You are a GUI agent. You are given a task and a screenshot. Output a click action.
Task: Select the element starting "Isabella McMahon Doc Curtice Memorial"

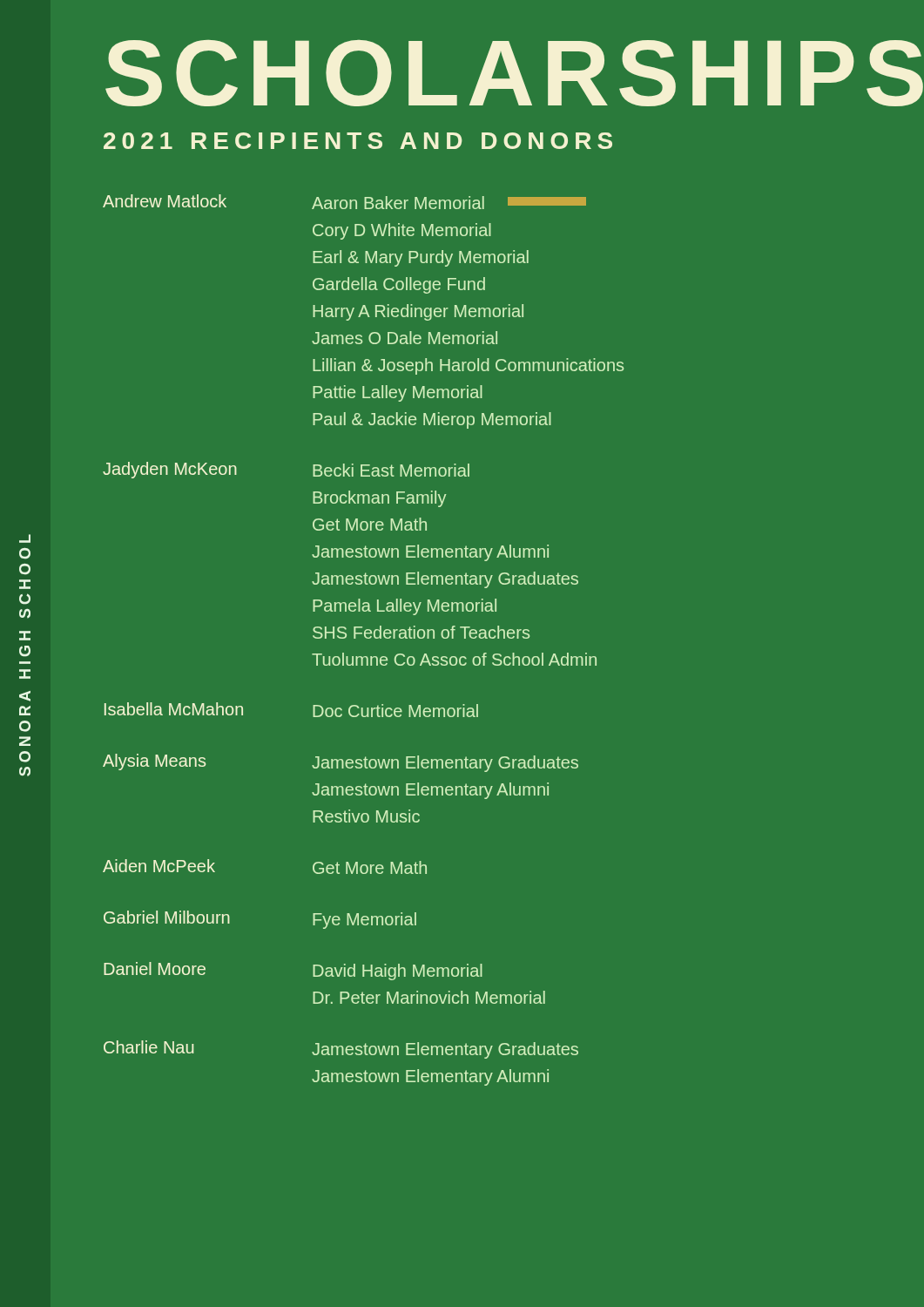tap(487, 711)
